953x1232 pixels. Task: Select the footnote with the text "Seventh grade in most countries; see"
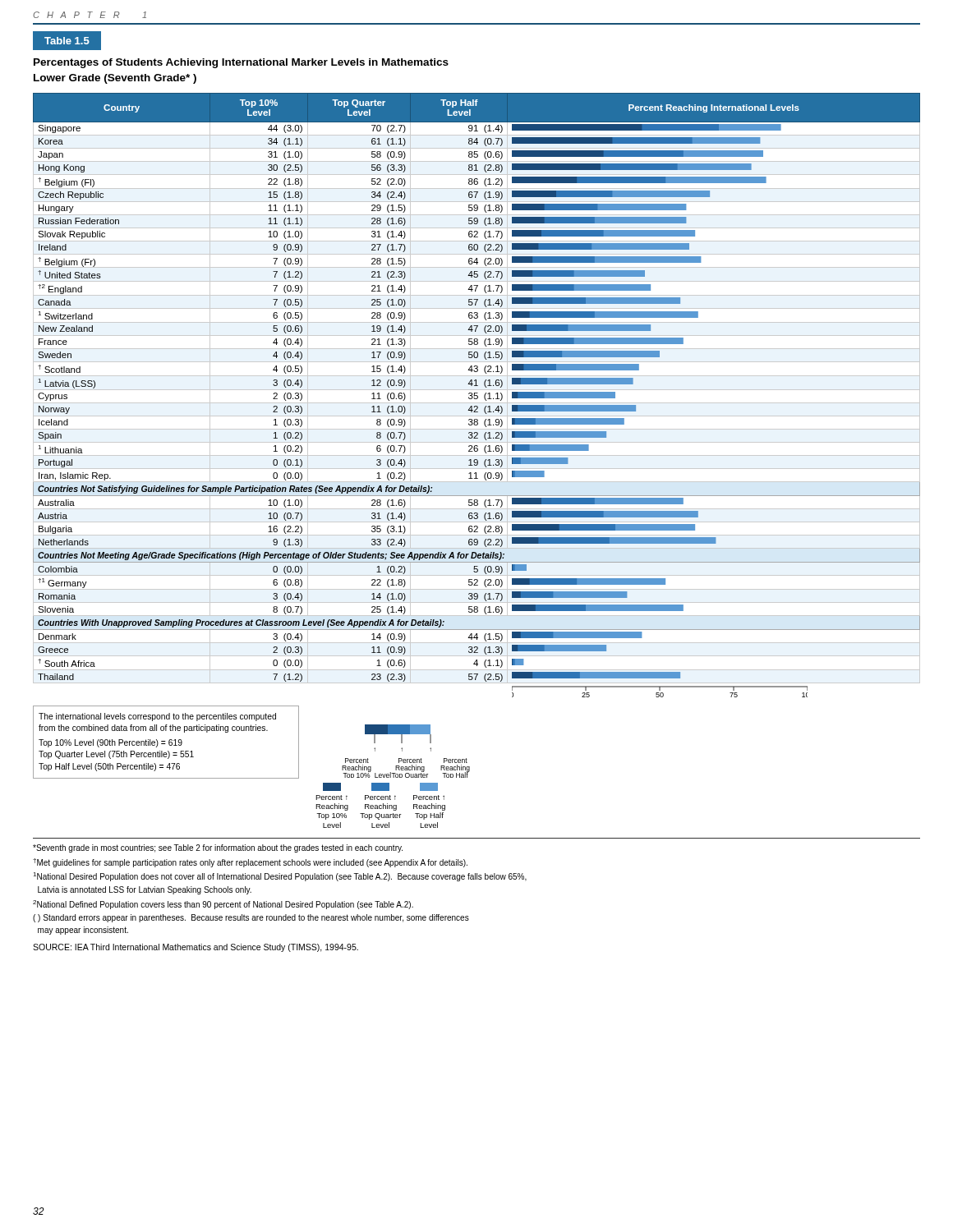click(x=476, y=890)
